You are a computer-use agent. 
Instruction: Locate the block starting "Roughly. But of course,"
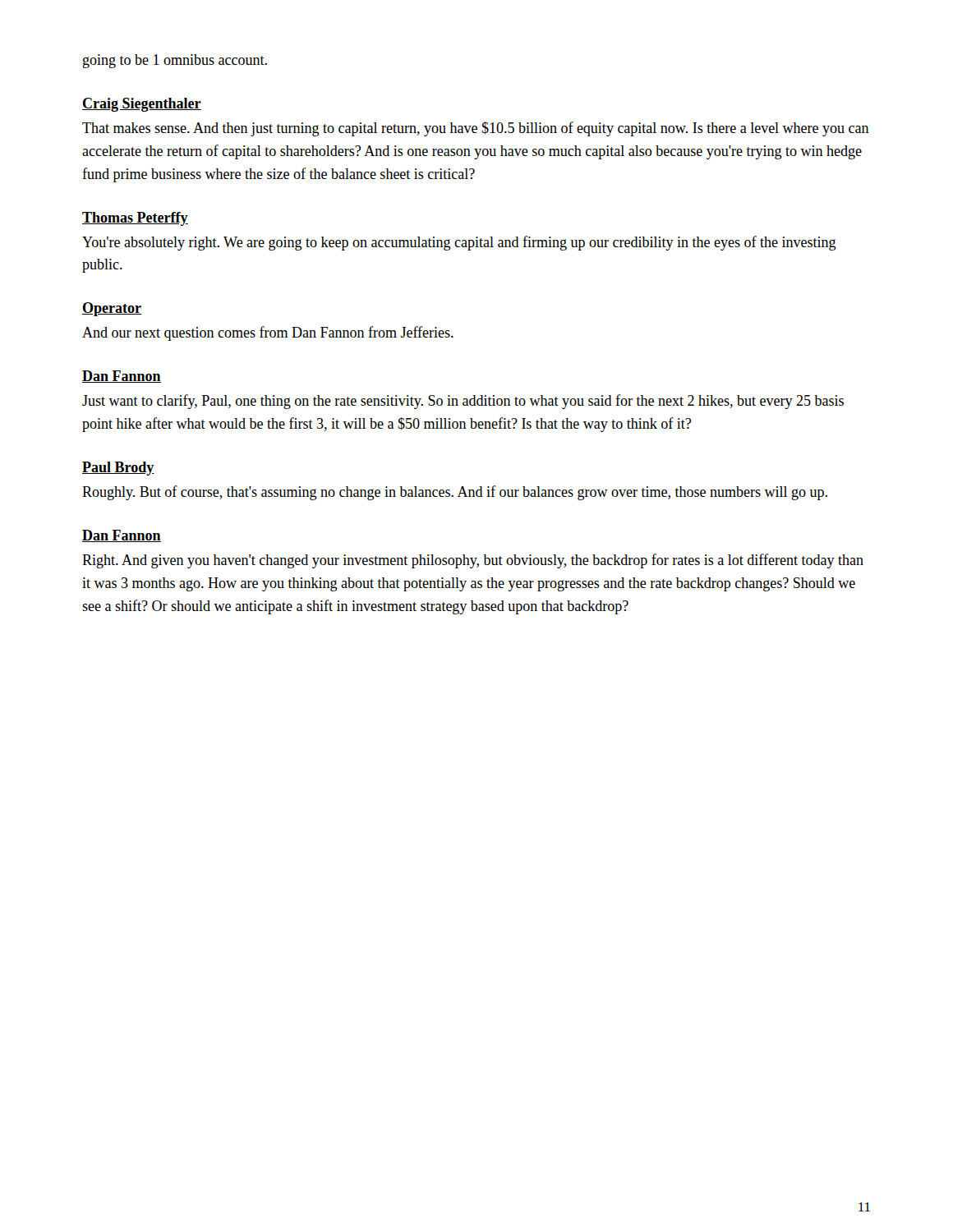tap(455, 492)
